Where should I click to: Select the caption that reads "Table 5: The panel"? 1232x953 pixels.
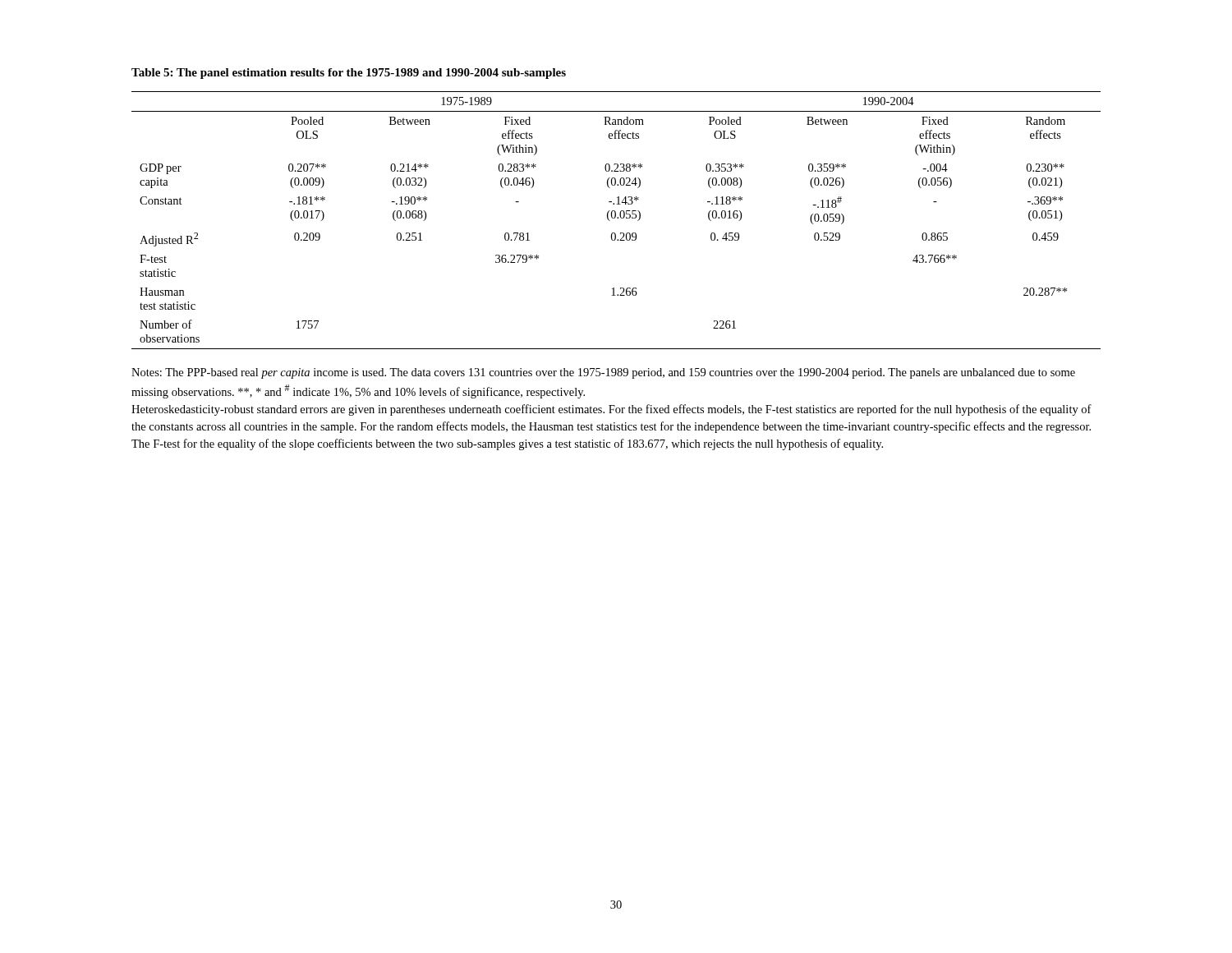[349, 72]
